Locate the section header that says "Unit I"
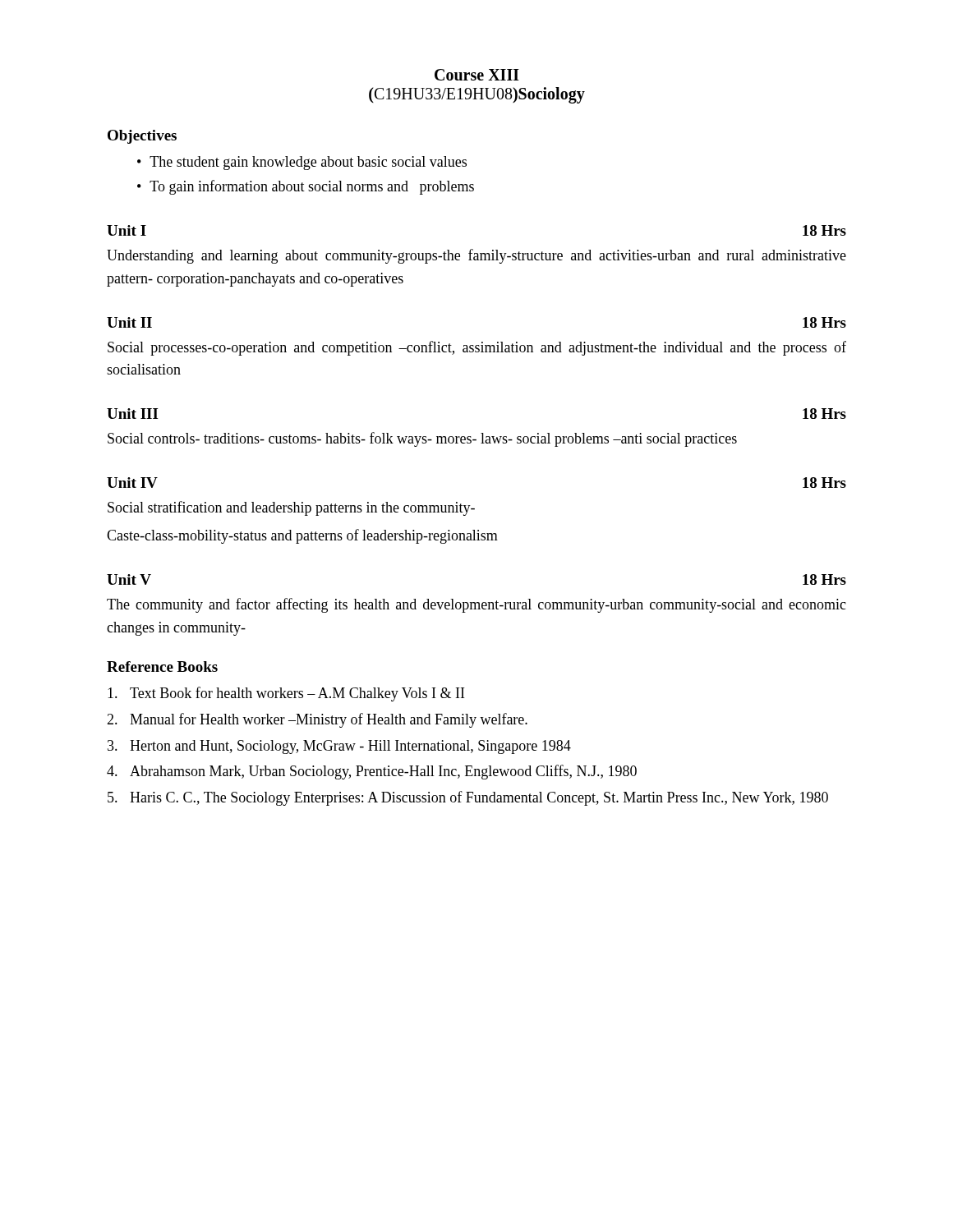Screen dimensions: 1232x953 127,230
